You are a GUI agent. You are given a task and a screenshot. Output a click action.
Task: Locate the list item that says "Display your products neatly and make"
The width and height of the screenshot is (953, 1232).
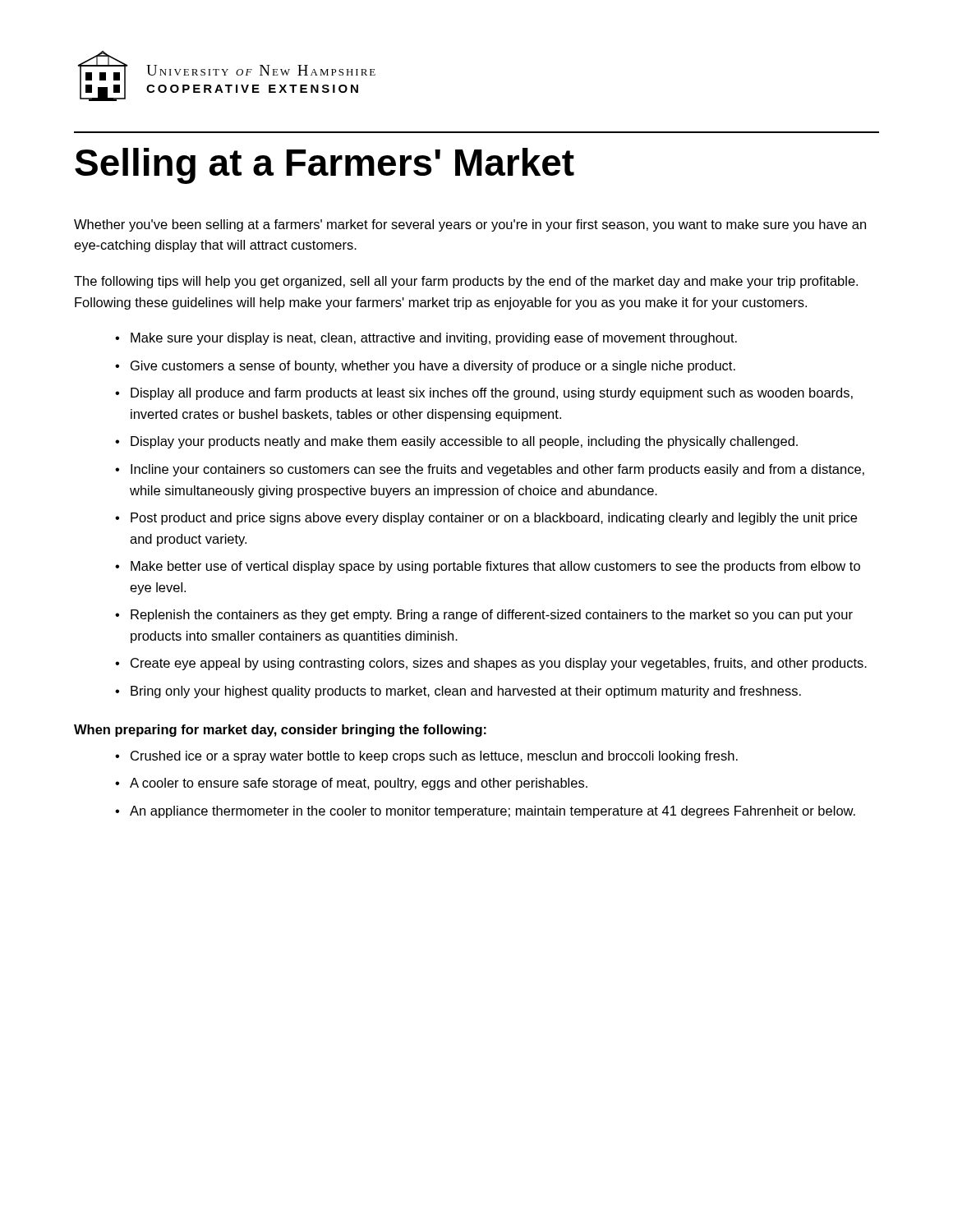(x=464, y=441)
